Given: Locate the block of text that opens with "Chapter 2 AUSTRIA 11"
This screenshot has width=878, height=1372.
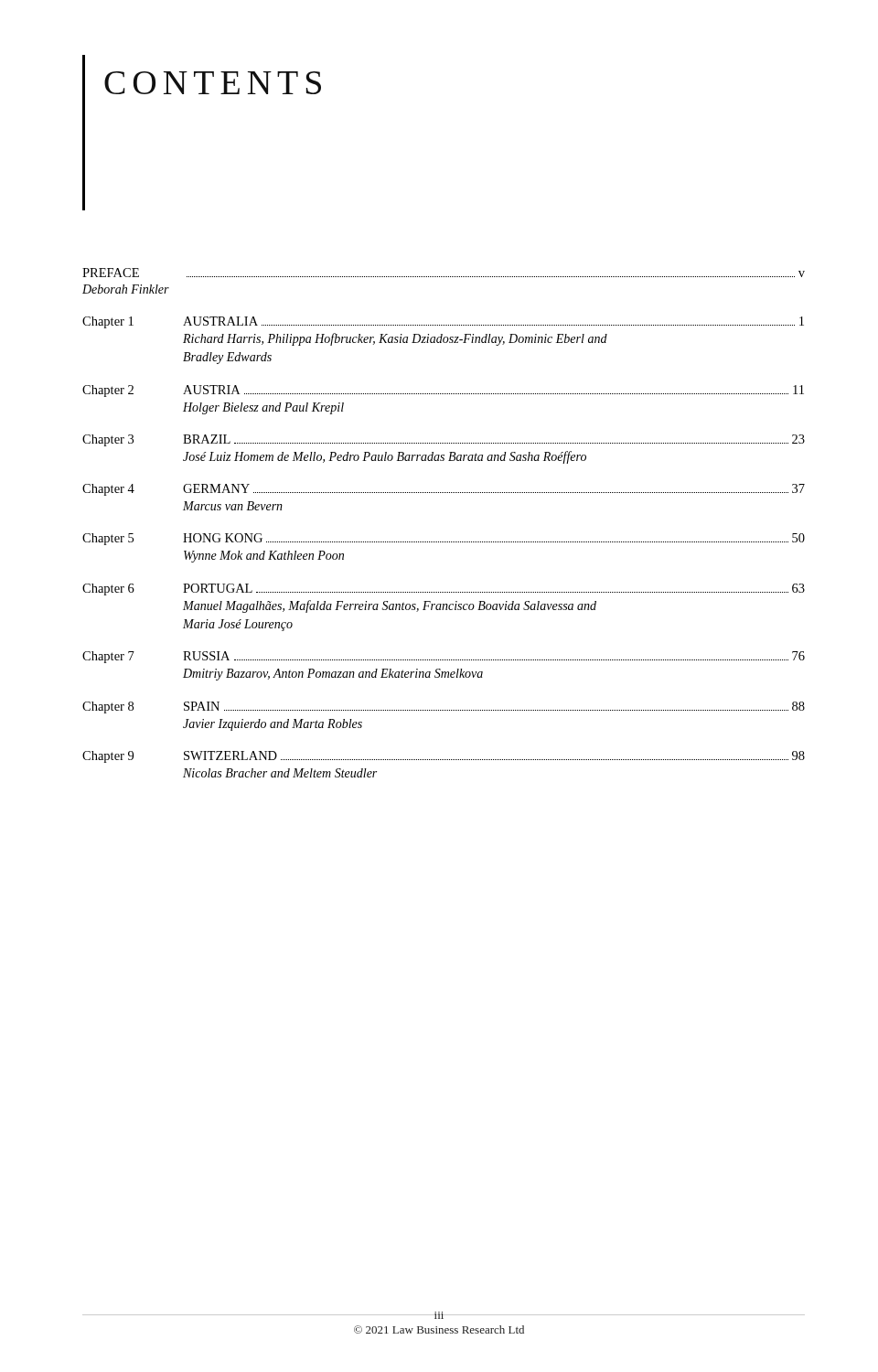Looking at the screenshot, I should click(444, 399).
